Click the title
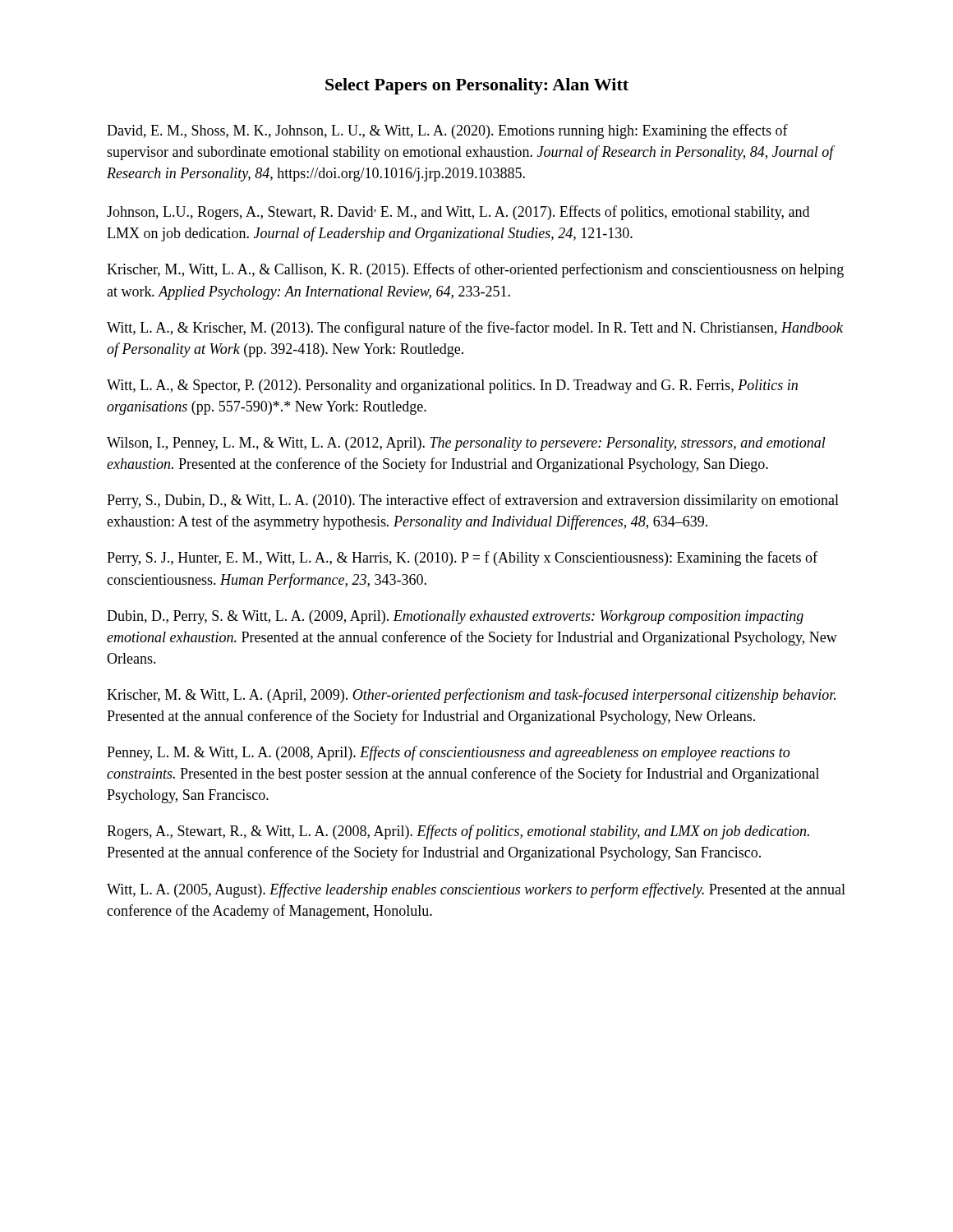 tap(476, 84)
